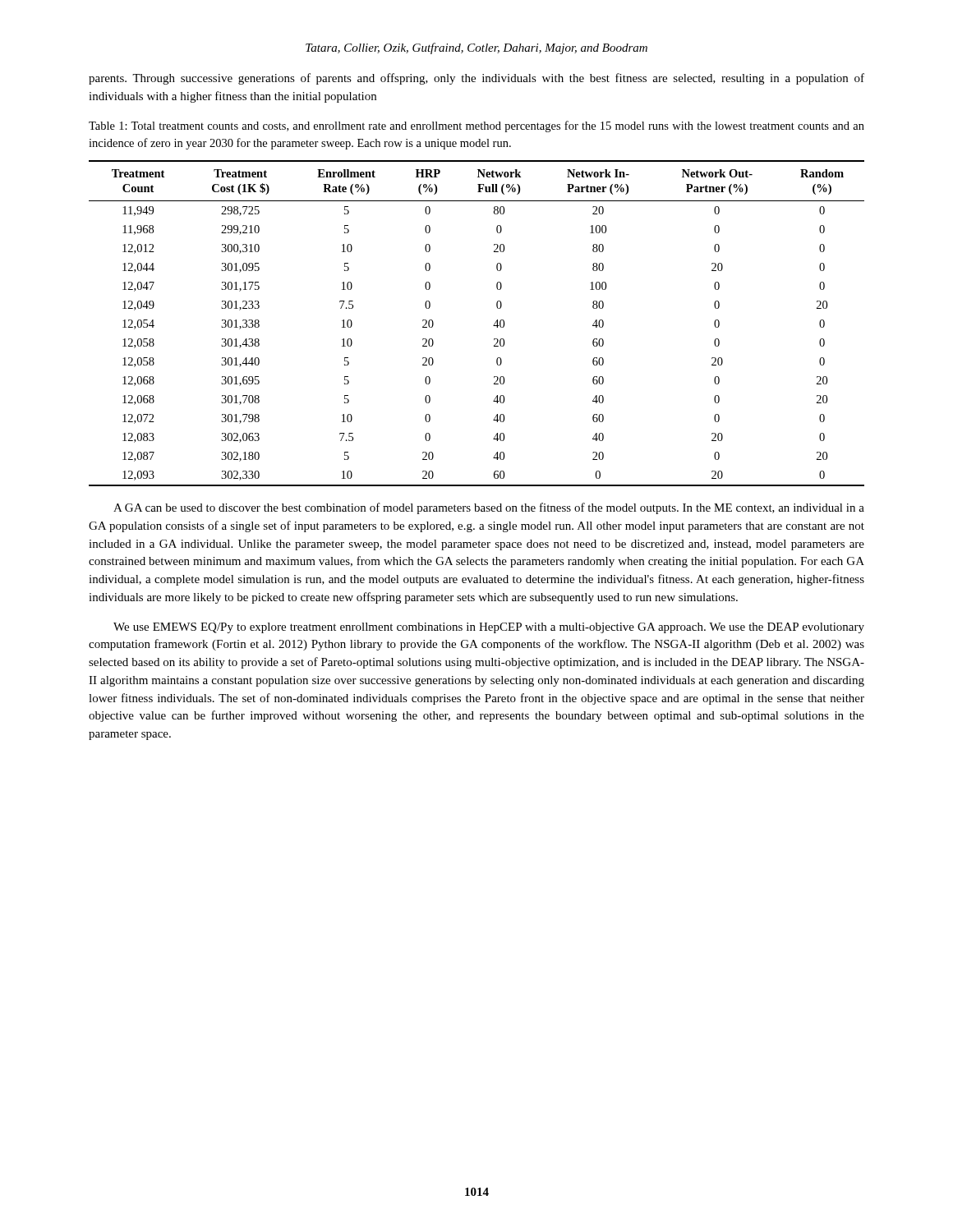This screenshot has width=953, height=1232.
Task: Click the passage that begins "We use EMEWS"
Action: tap(476, 680)
